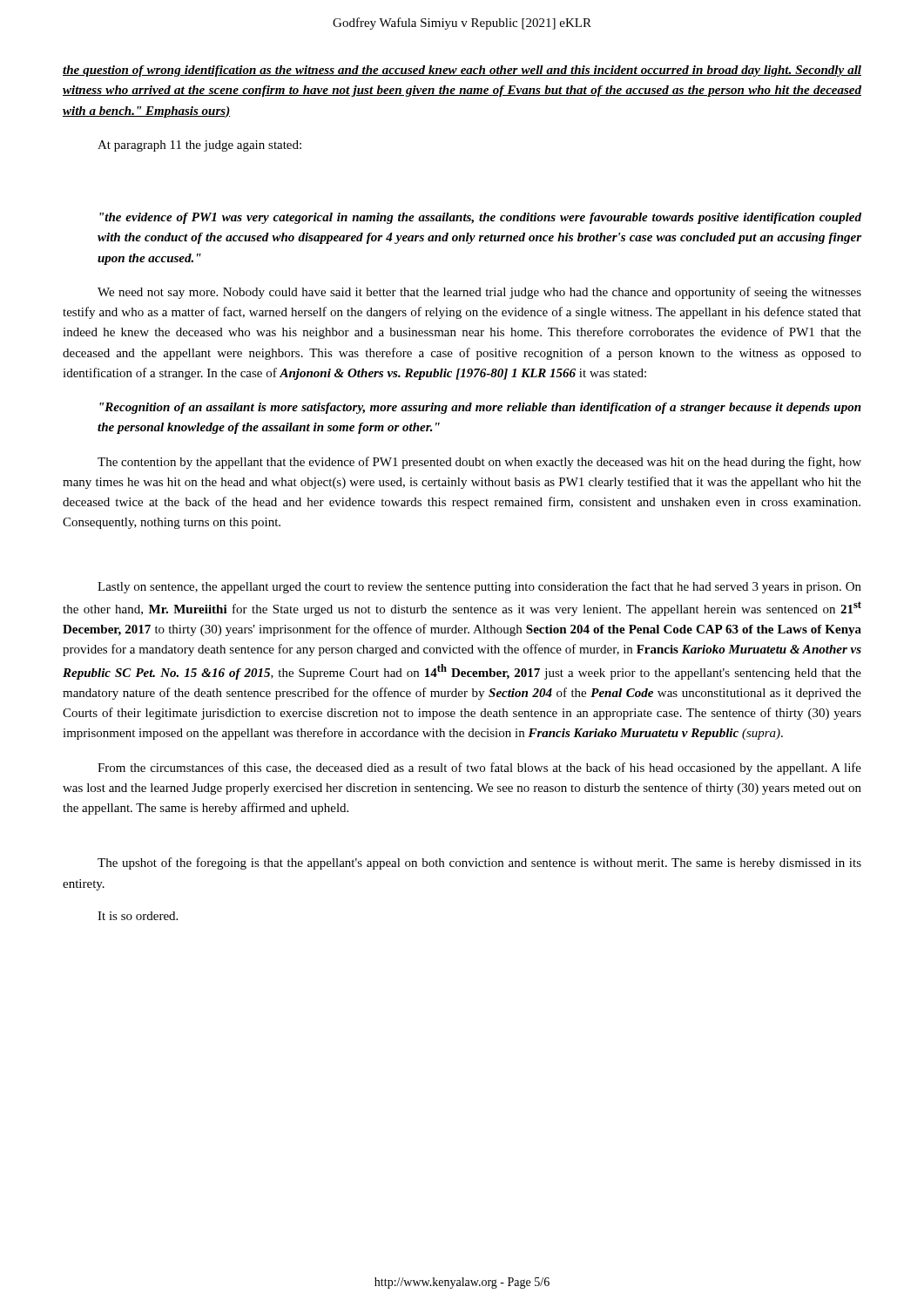
Task: Click on the text starting ""Recognition of an assailant is more satisfactory,"
Action: click(x=479, y=417)
